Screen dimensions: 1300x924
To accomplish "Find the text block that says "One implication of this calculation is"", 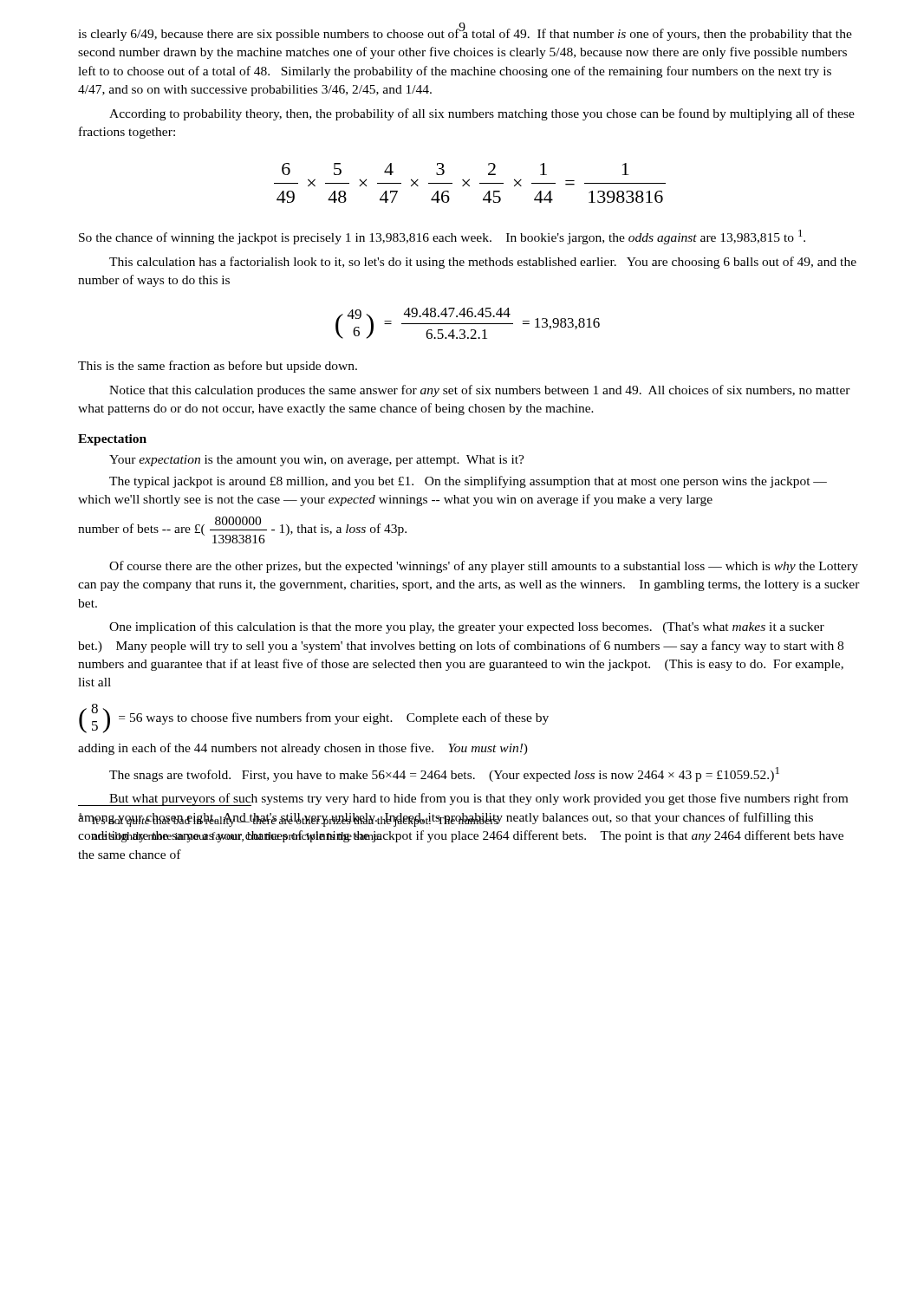I will click(x=470, y=654).
